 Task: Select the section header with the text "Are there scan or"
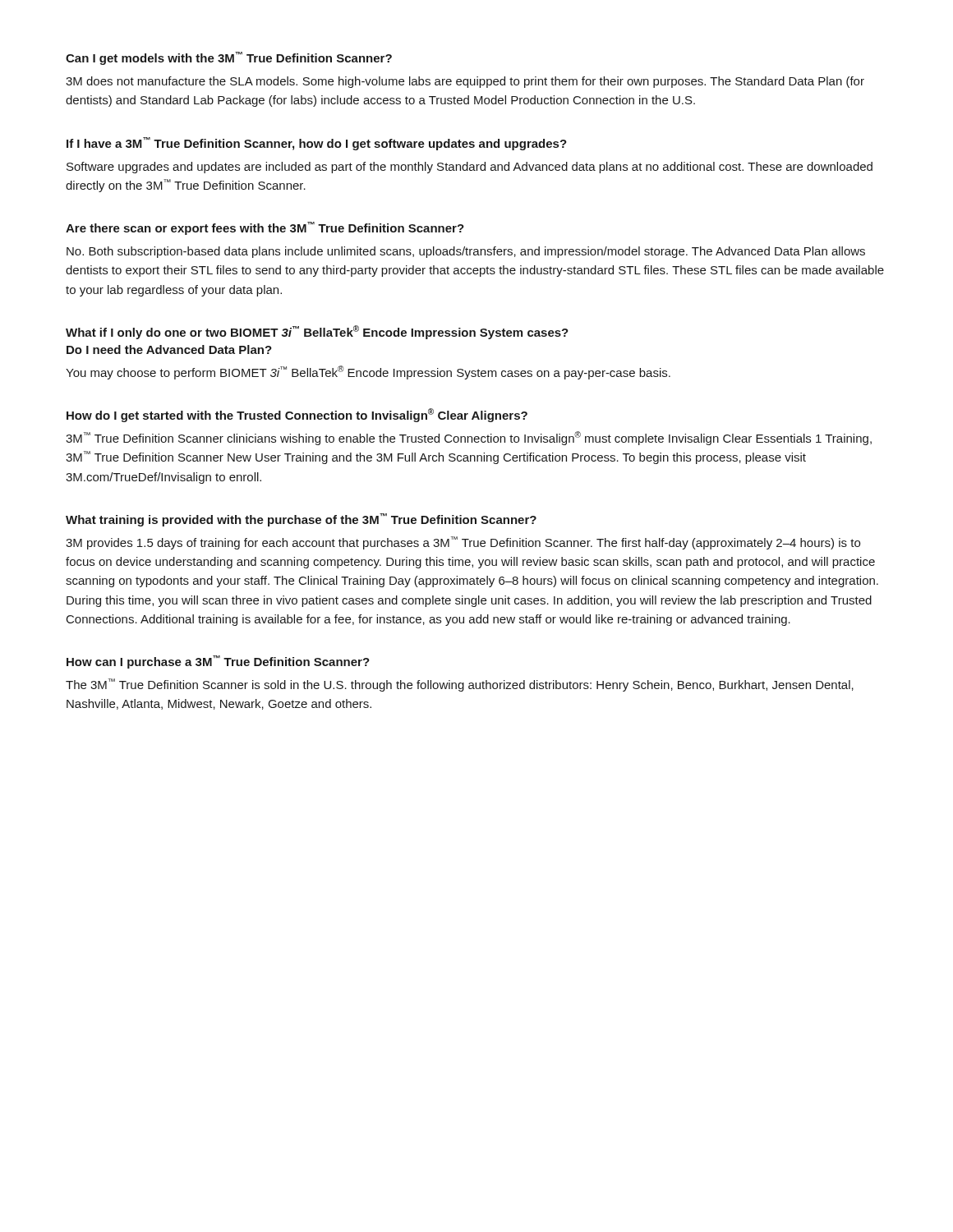(x=265, y=228)
